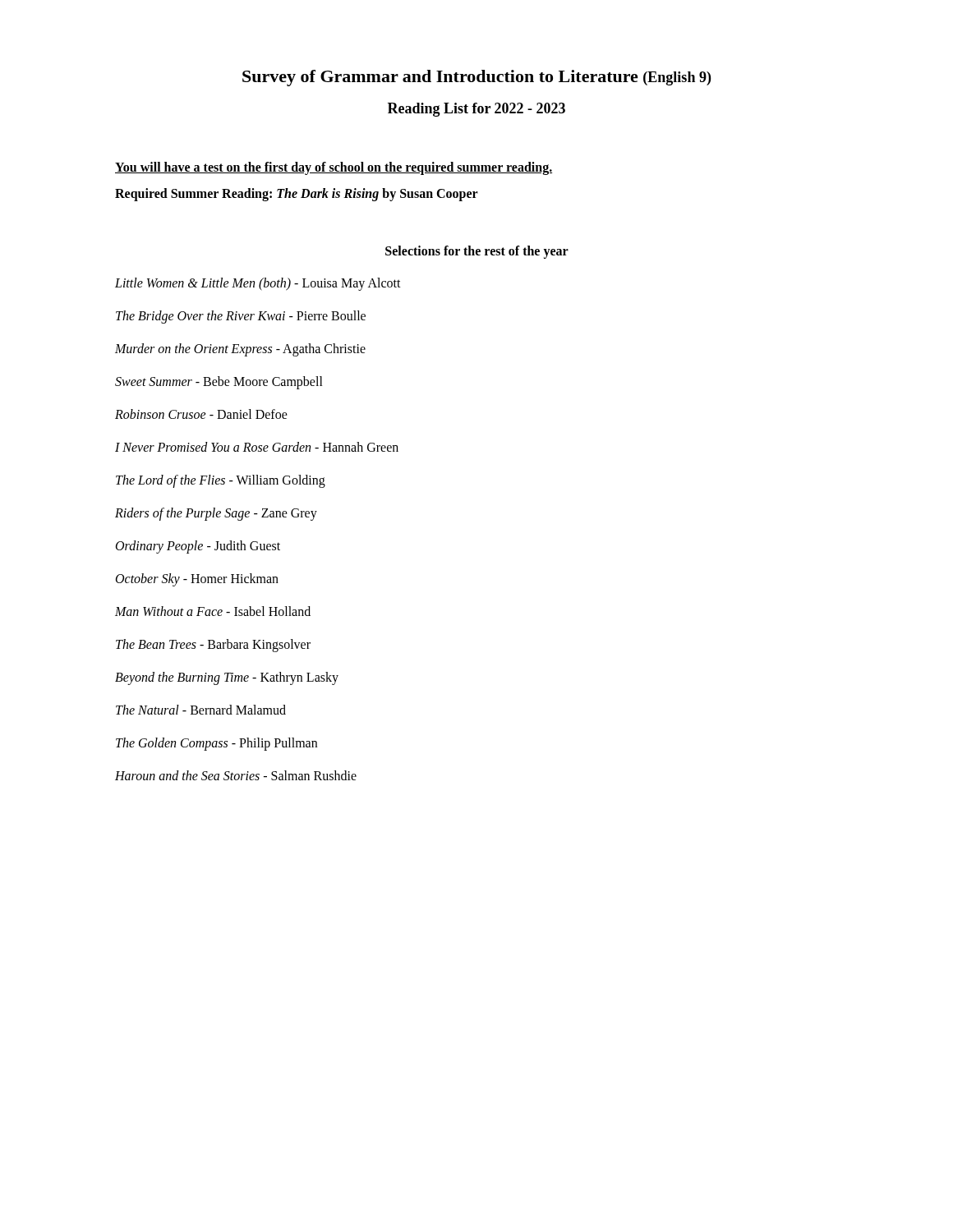Click the passage that begins "Riders of the"
Viewport: 953px width, 1232px height.
click(x=216, y=513)
